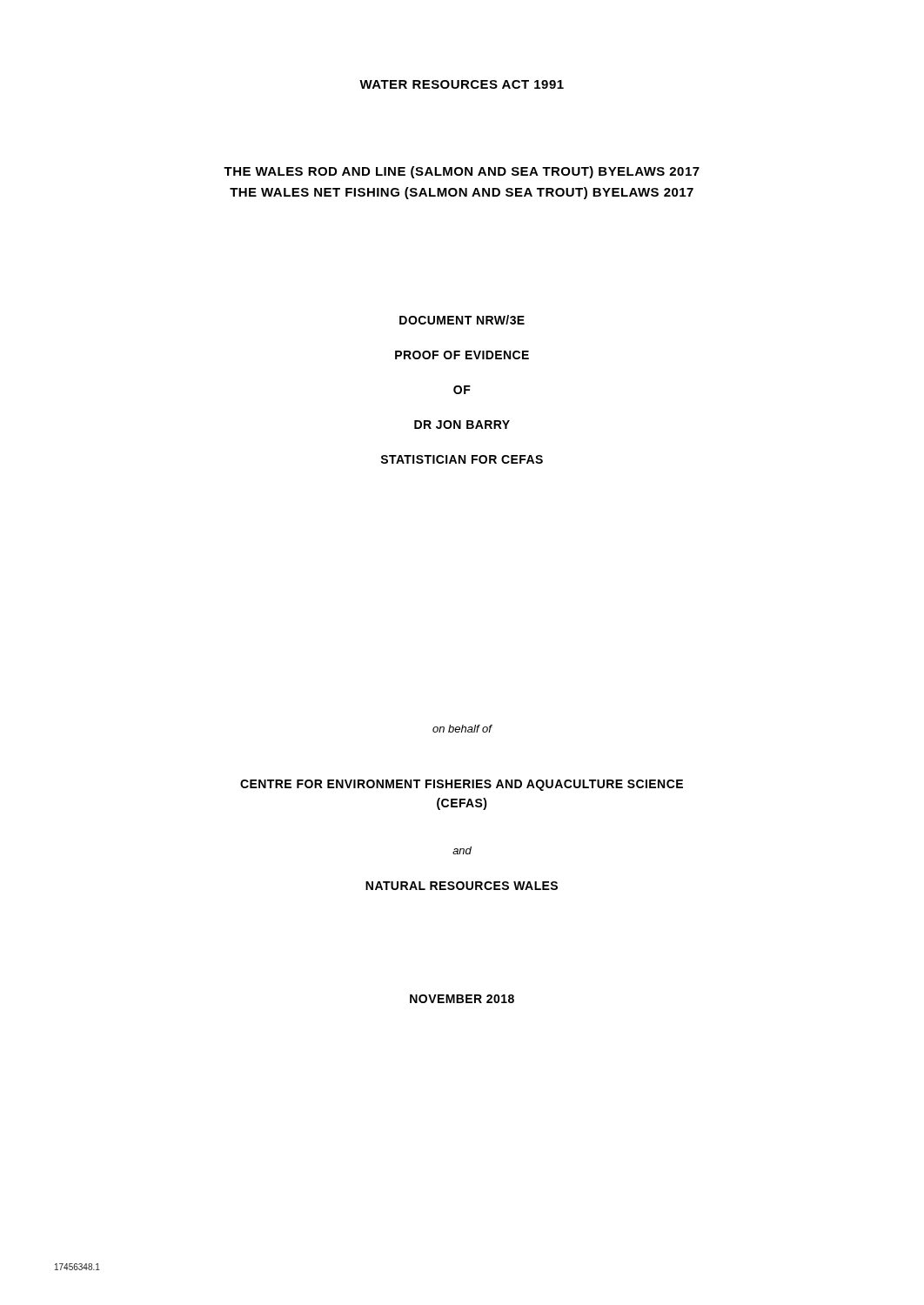Point to "WATER RESOURCES ACT 1991"
The image size is (924, 1305).
point(462,84)
